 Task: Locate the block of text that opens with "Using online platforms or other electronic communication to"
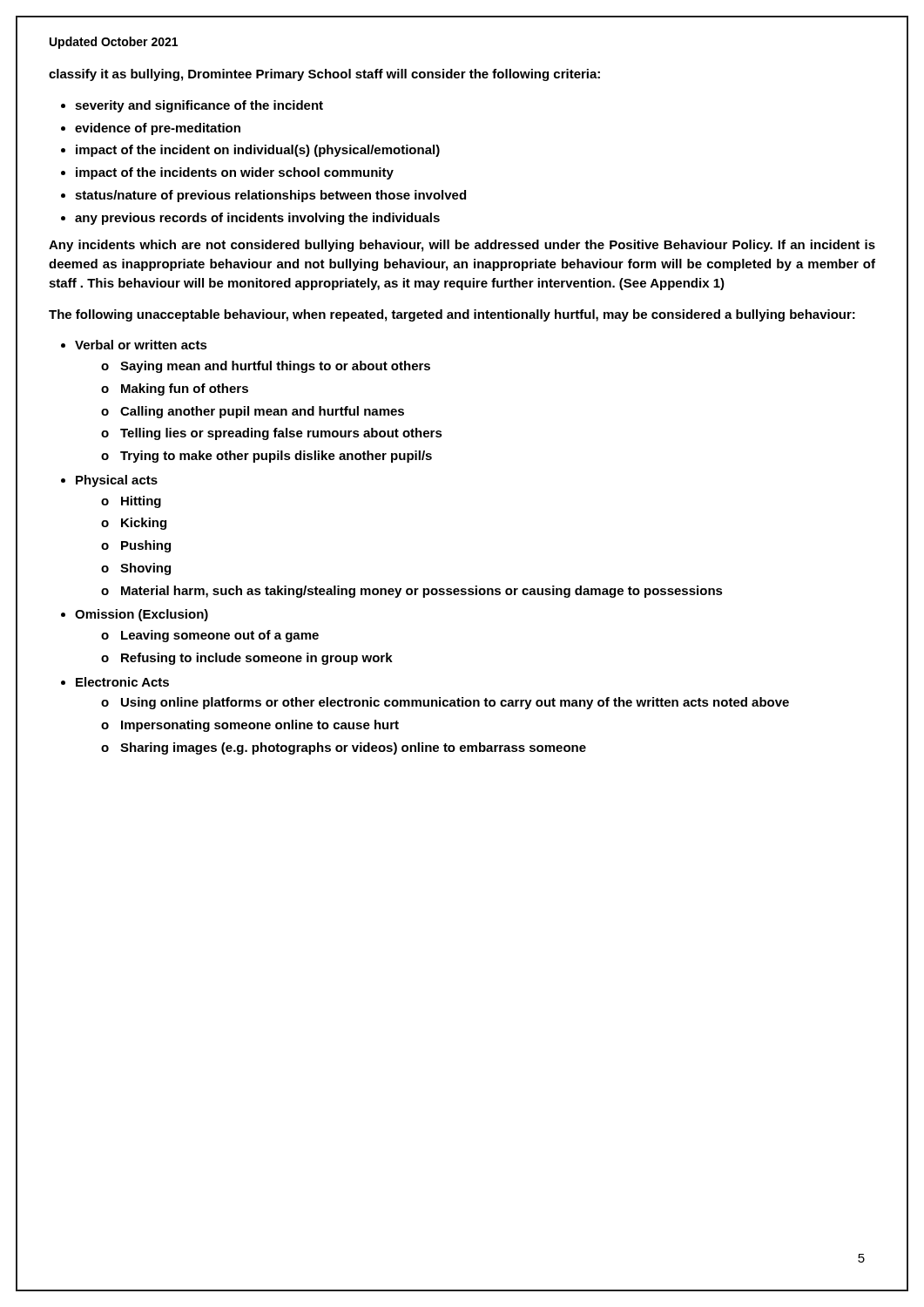pyautogui.click(x=455, y=702)
